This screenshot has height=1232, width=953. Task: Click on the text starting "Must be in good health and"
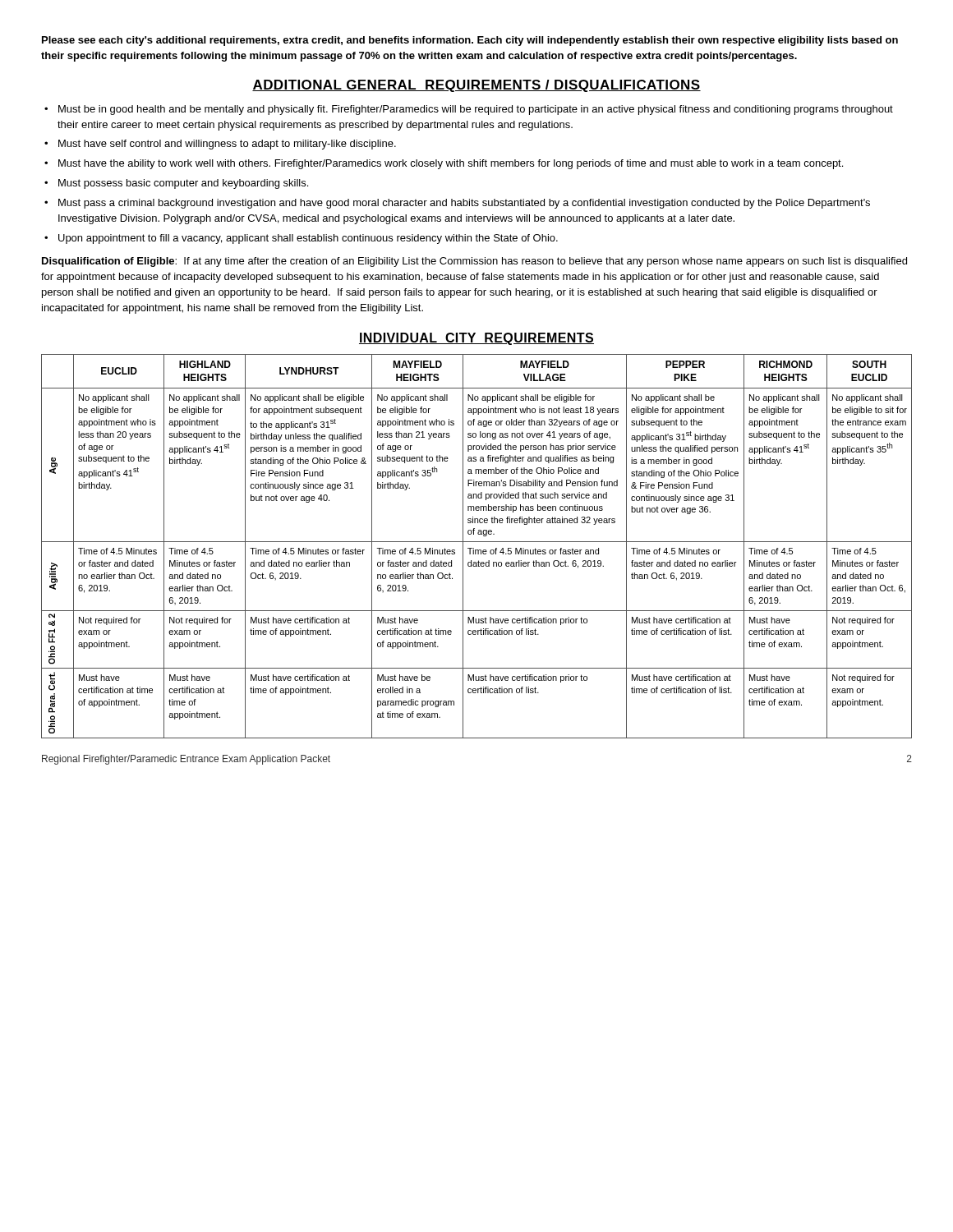click(475, 116)
